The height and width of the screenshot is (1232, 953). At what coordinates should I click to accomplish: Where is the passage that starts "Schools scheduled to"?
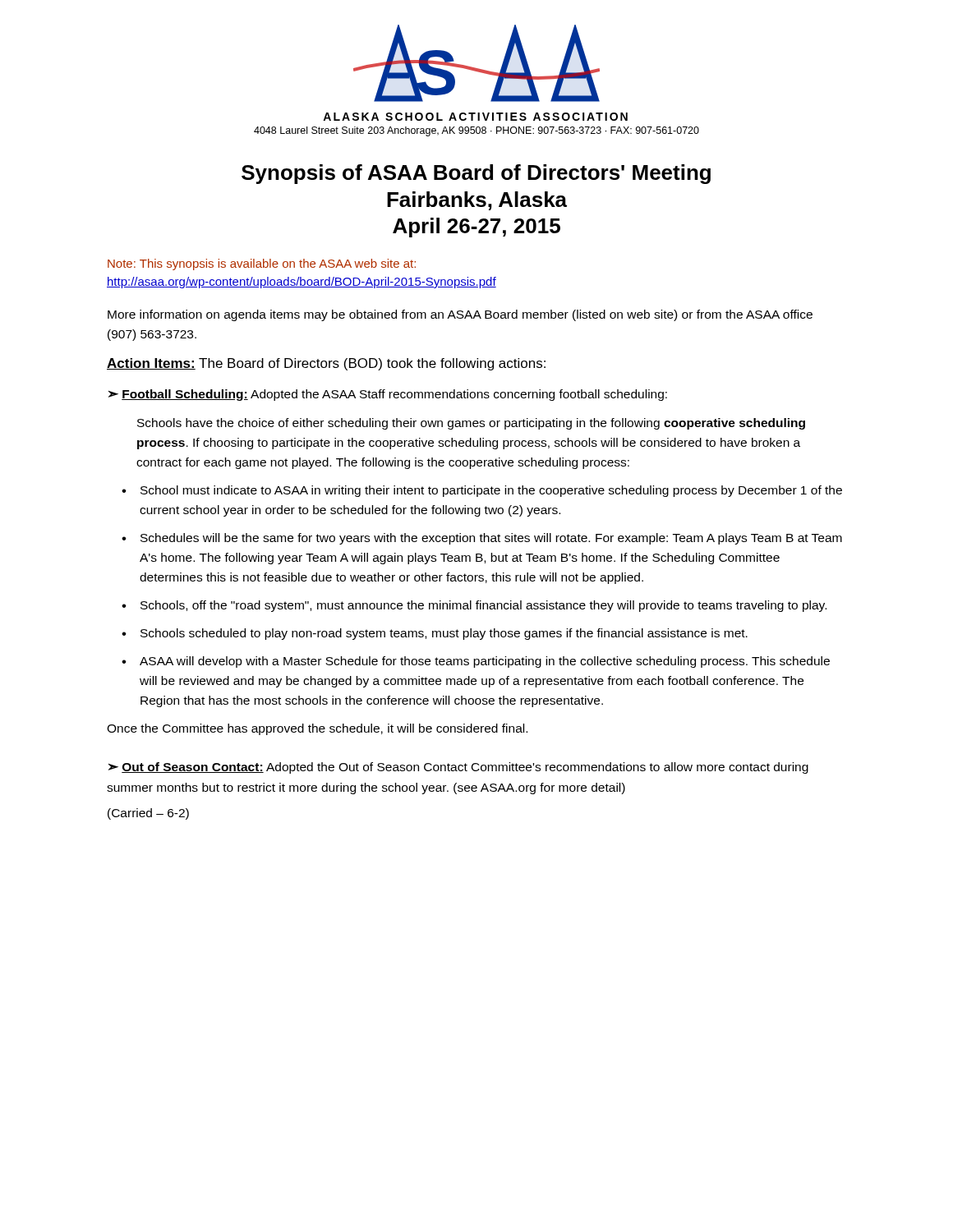[444, 633]
